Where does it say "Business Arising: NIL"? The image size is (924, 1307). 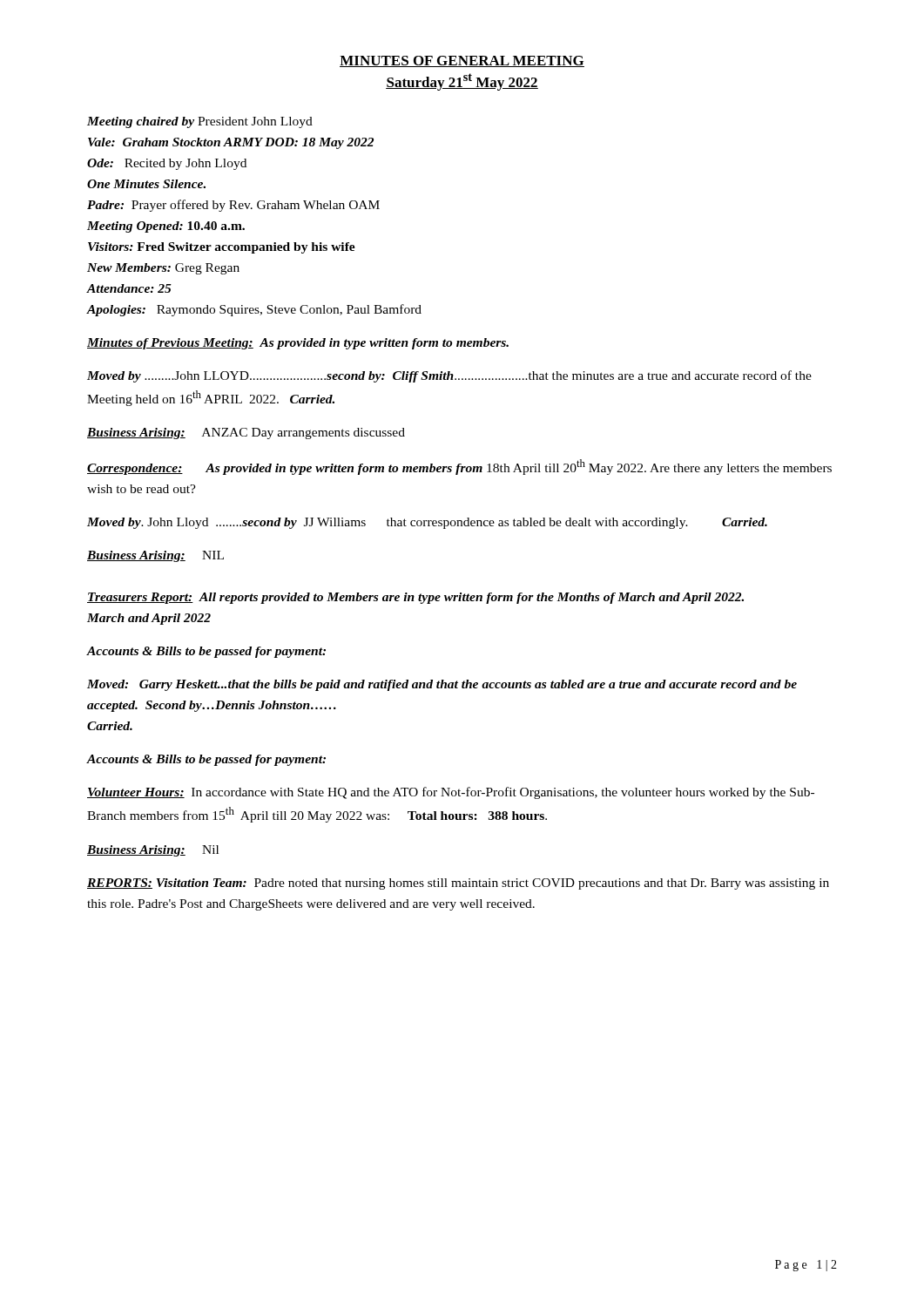tap(156, 555)
